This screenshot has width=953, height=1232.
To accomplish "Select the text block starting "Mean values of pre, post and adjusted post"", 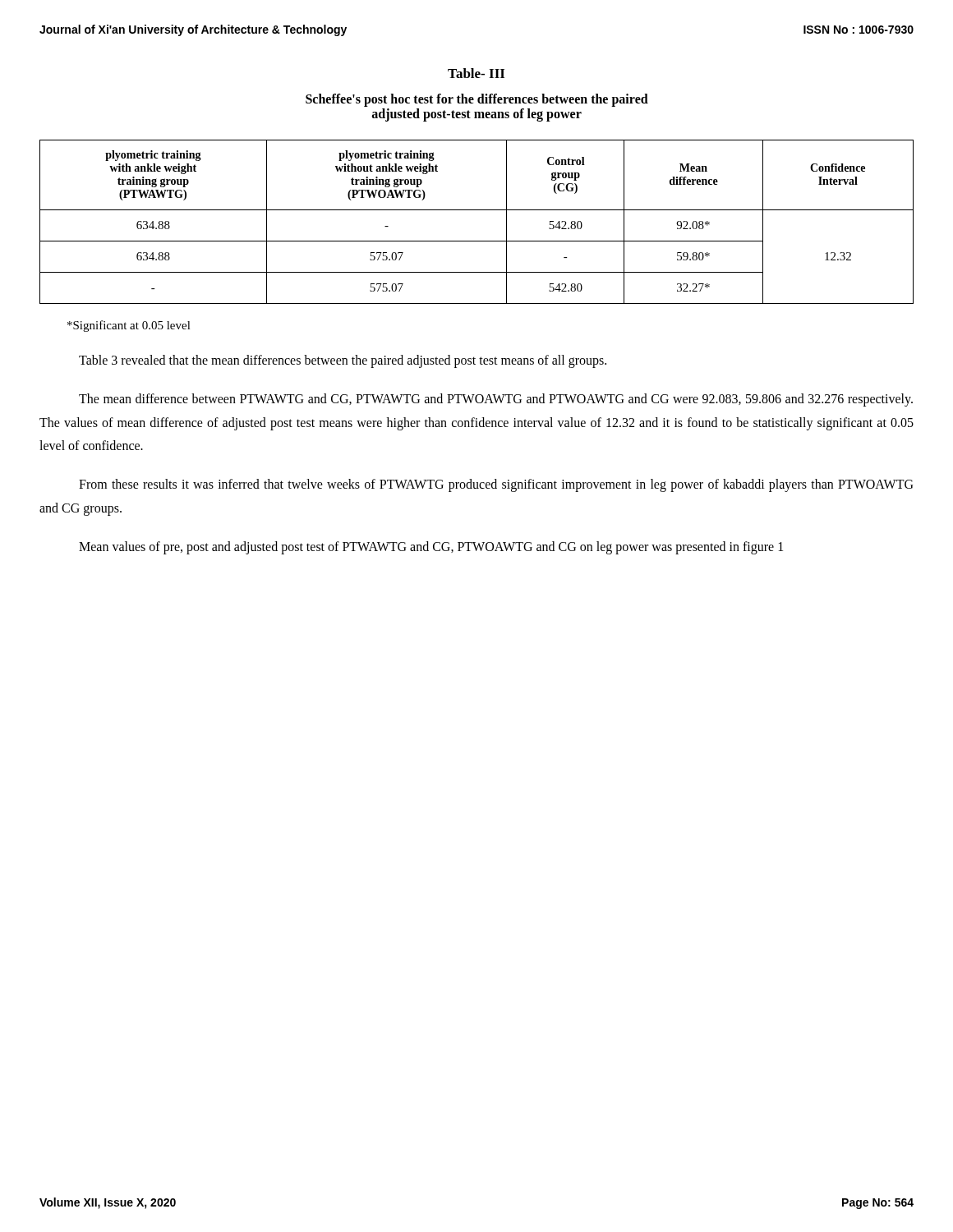I will [x=476, y=547].
